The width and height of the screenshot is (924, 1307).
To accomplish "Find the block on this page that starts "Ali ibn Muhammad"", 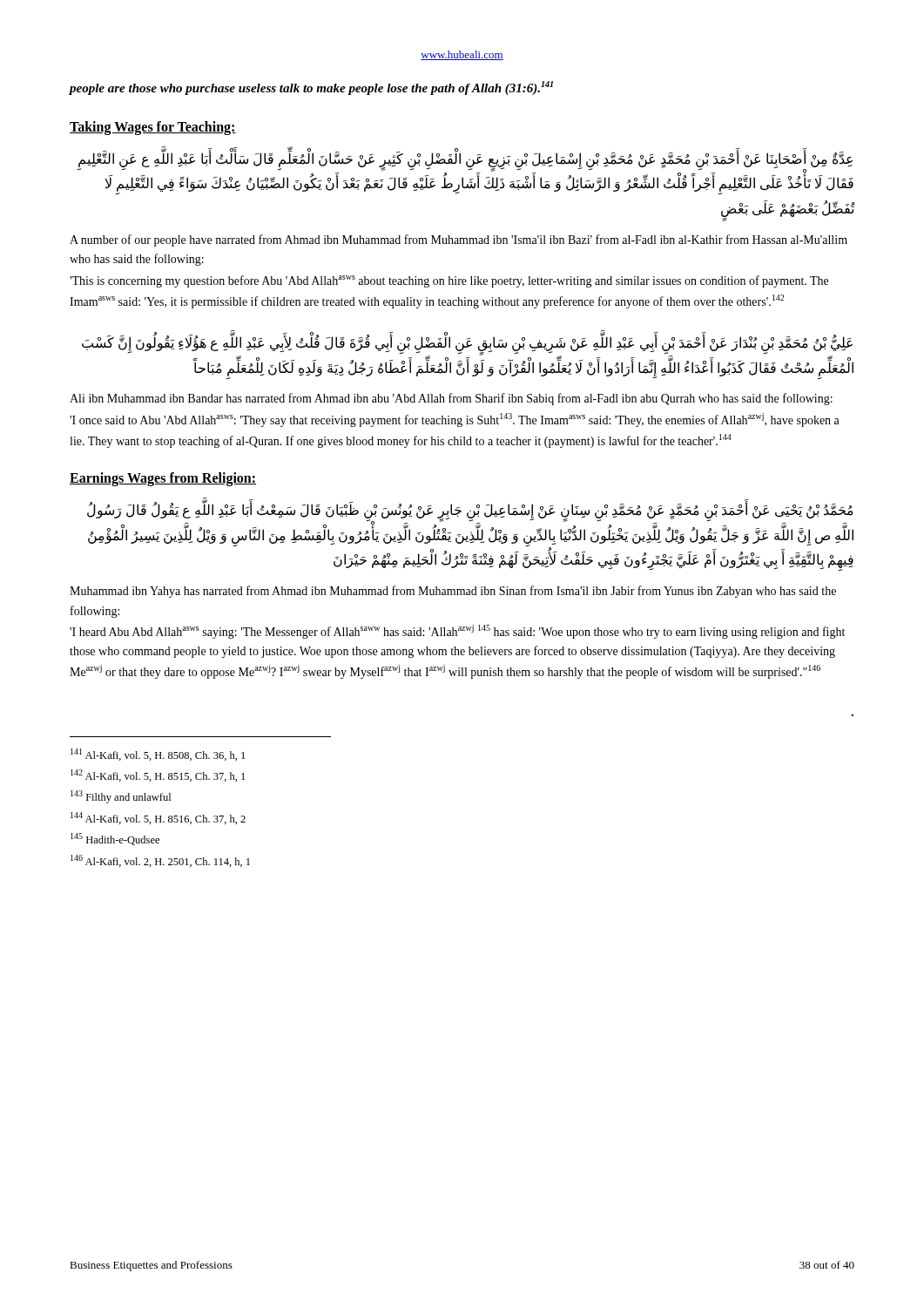I will click(x=455, y=420).
